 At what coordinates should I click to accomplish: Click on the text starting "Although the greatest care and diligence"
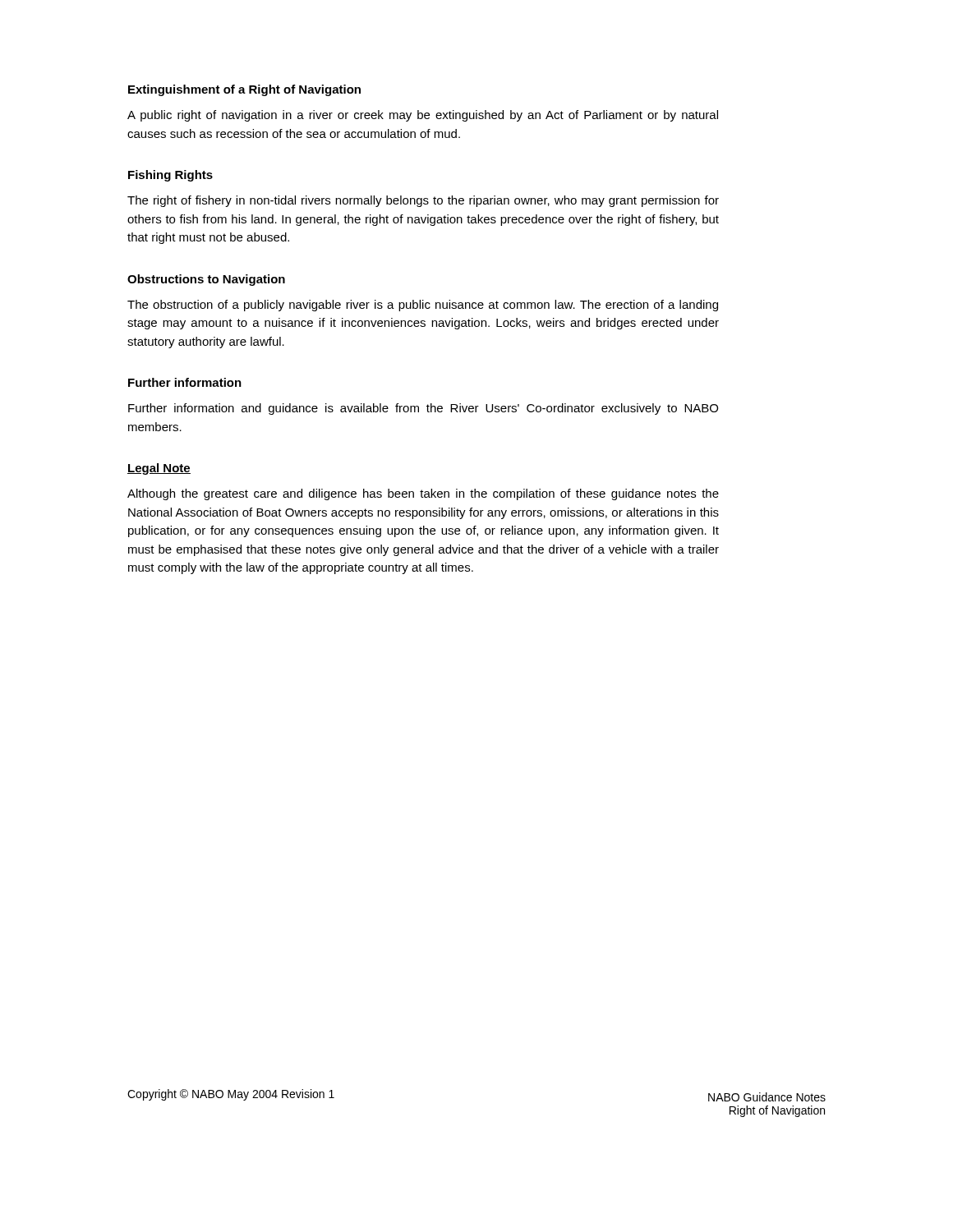coord(423,530)
